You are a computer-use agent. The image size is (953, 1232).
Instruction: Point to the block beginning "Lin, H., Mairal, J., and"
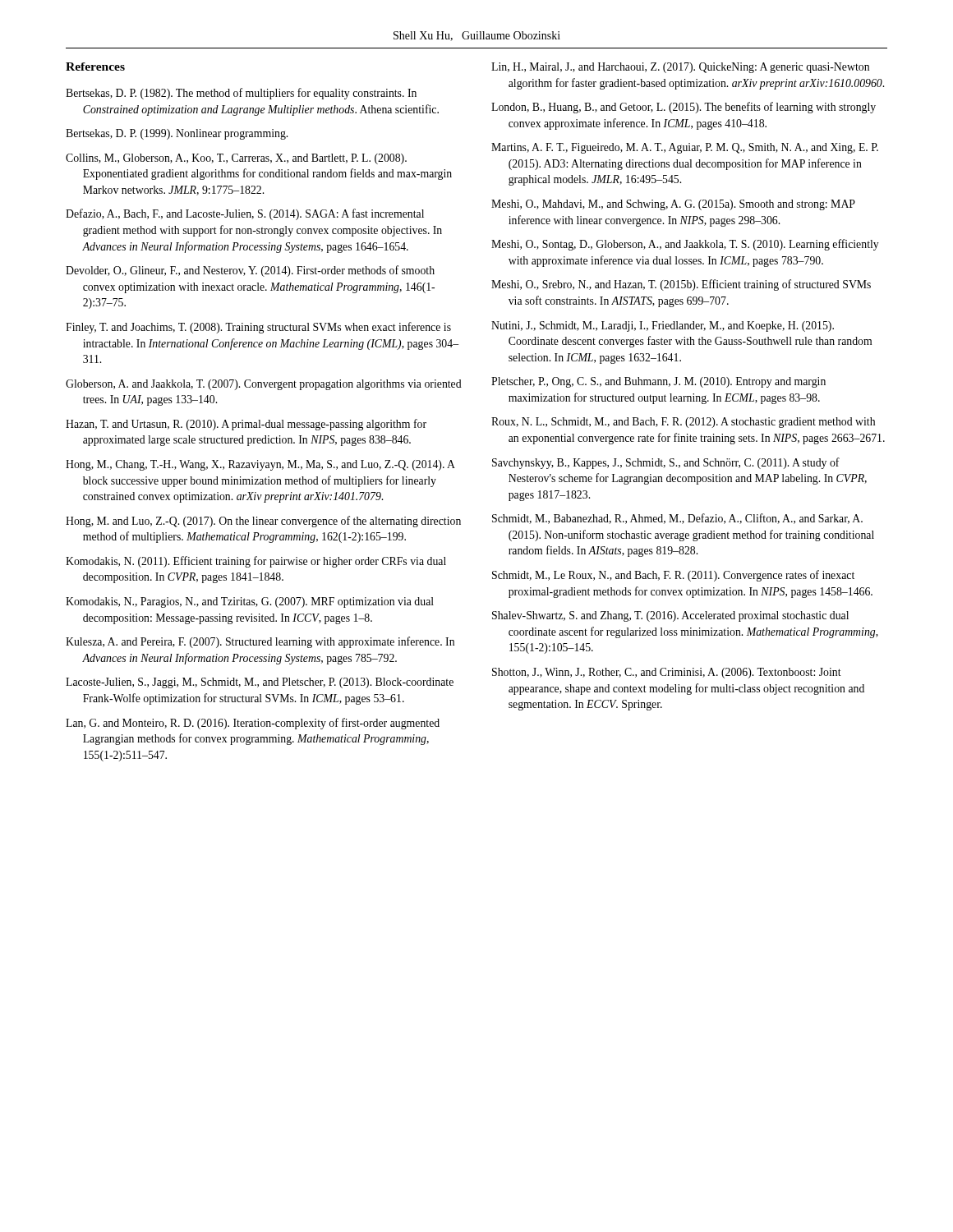[688, 75]
